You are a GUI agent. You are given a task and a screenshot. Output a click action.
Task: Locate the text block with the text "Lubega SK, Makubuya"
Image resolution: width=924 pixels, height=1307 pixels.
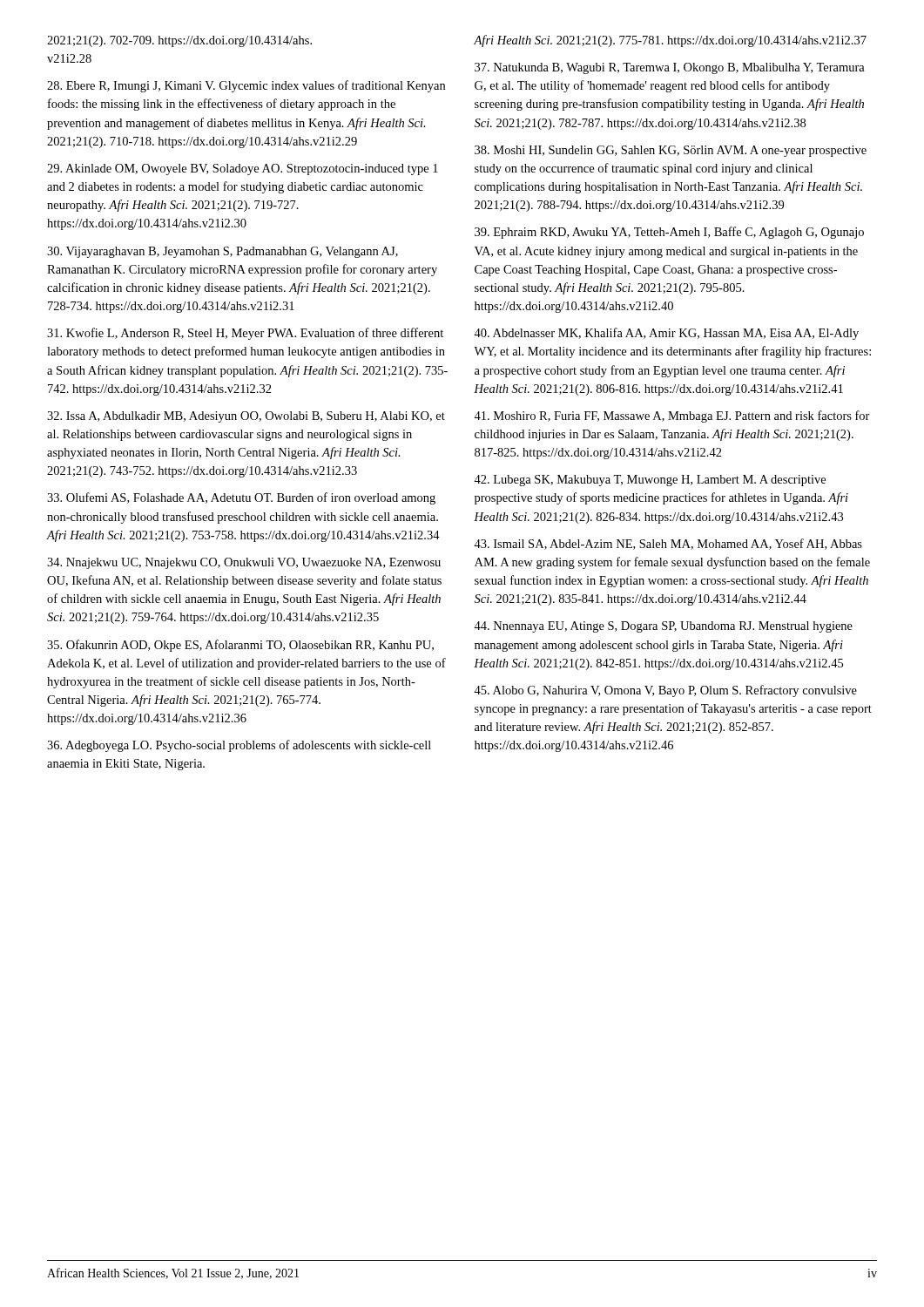point(661,498)
